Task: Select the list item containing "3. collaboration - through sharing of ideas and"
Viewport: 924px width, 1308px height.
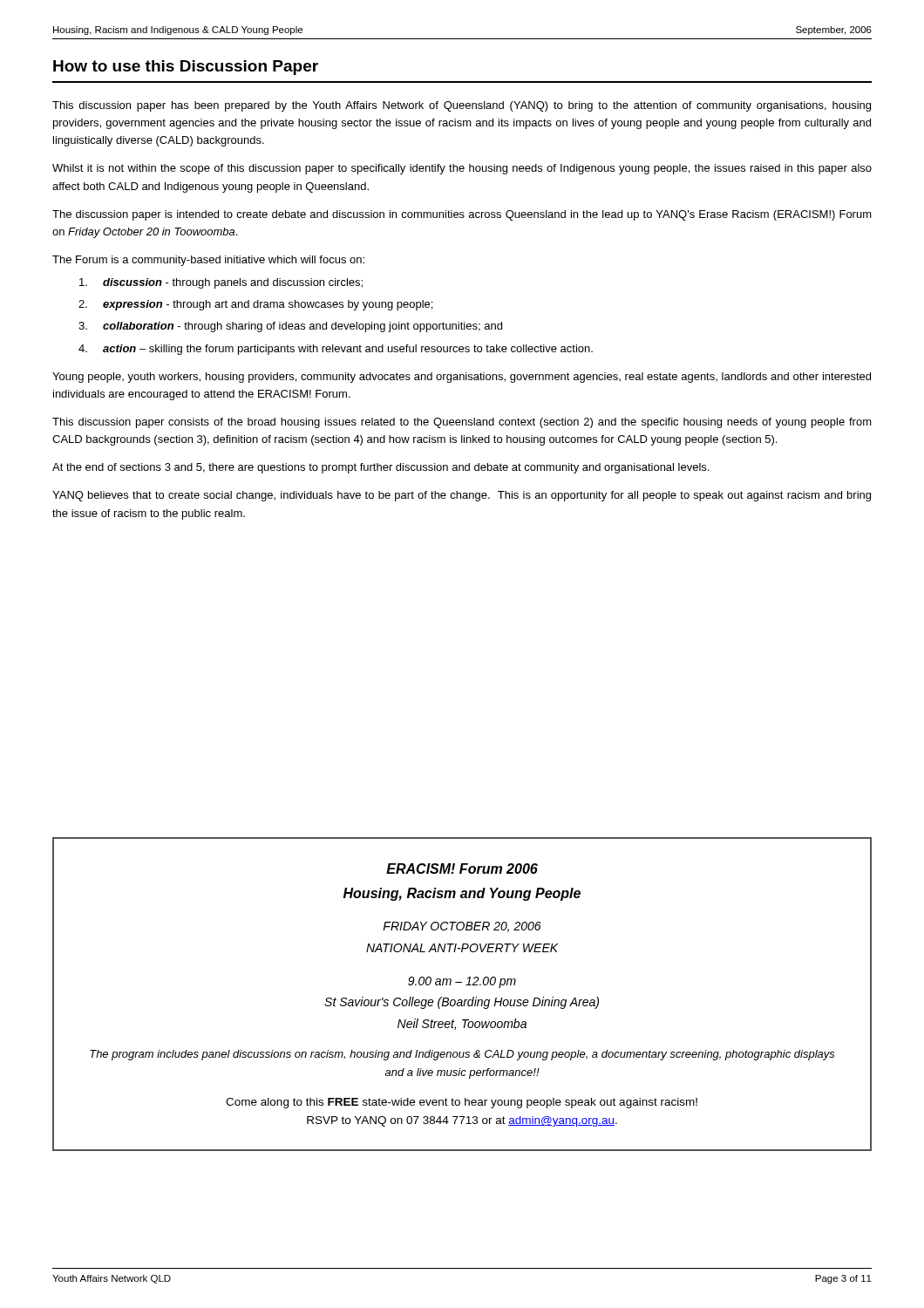Action: tap(462, 327)
